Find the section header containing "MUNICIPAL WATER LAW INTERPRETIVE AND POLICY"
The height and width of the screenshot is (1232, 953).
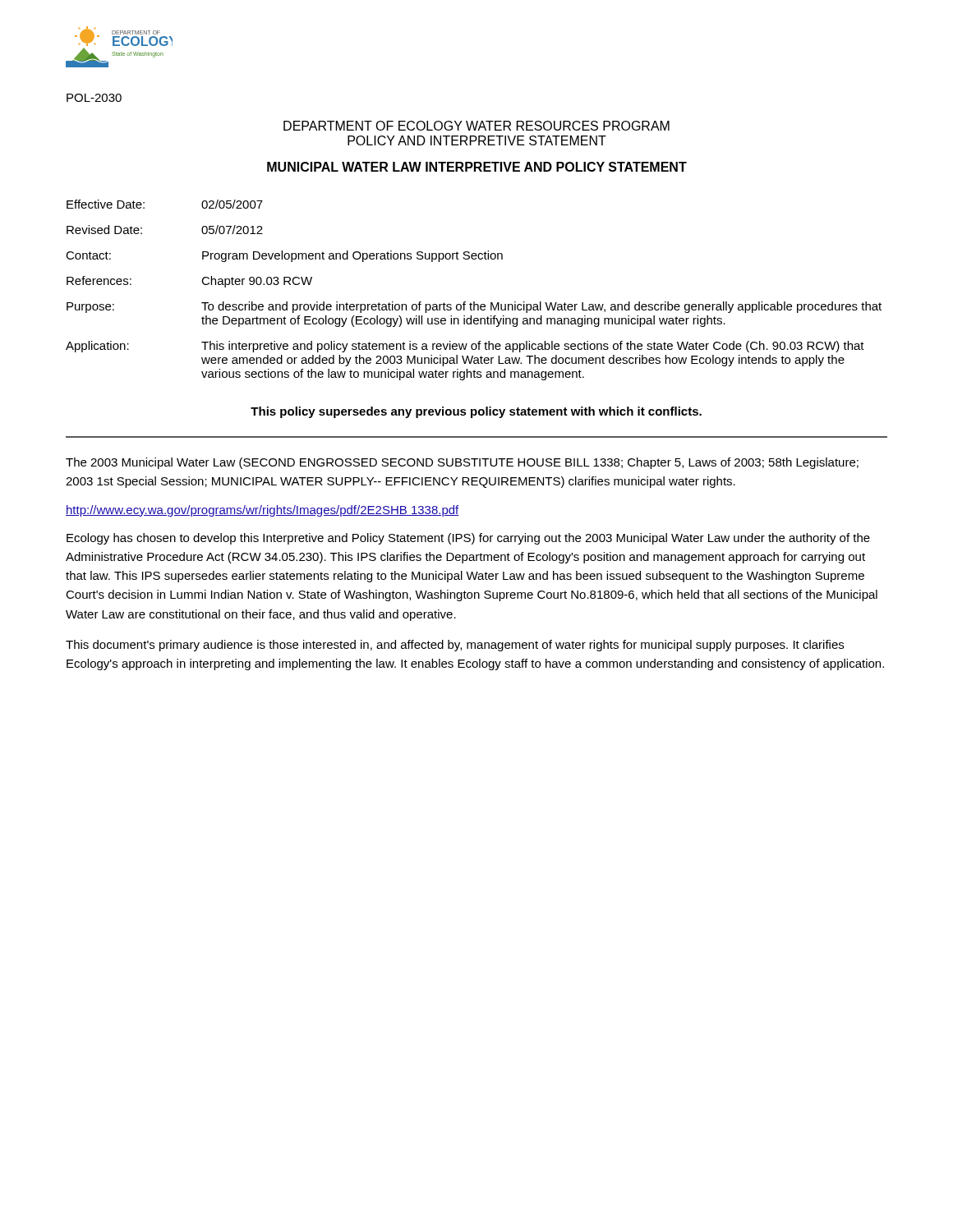pos(476,167)
